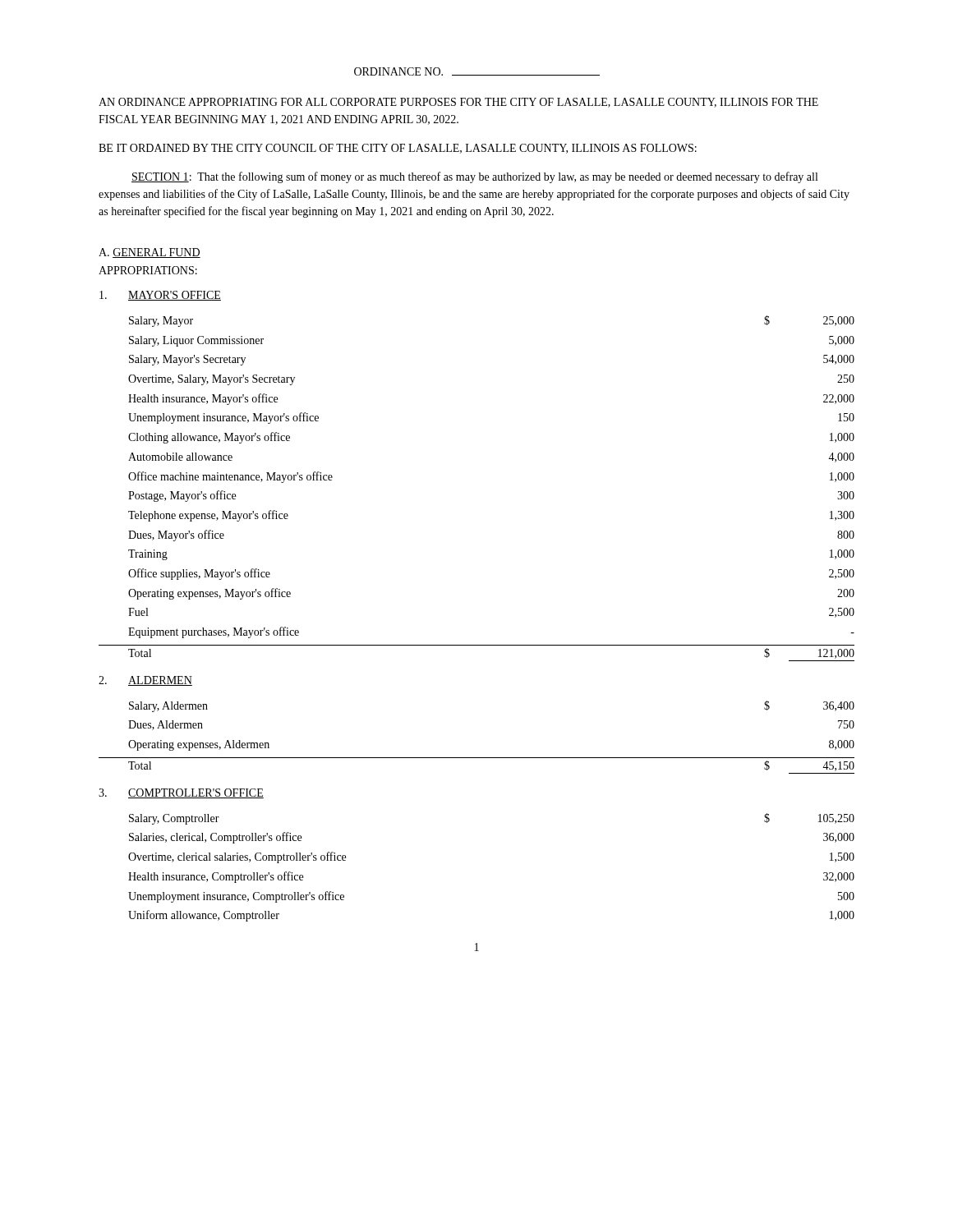Viewport: 953px width, 1232px height.
Task: Locate the text "A. GENERAL FUND"
Action: pyautogui.click(x=149, y=253)
